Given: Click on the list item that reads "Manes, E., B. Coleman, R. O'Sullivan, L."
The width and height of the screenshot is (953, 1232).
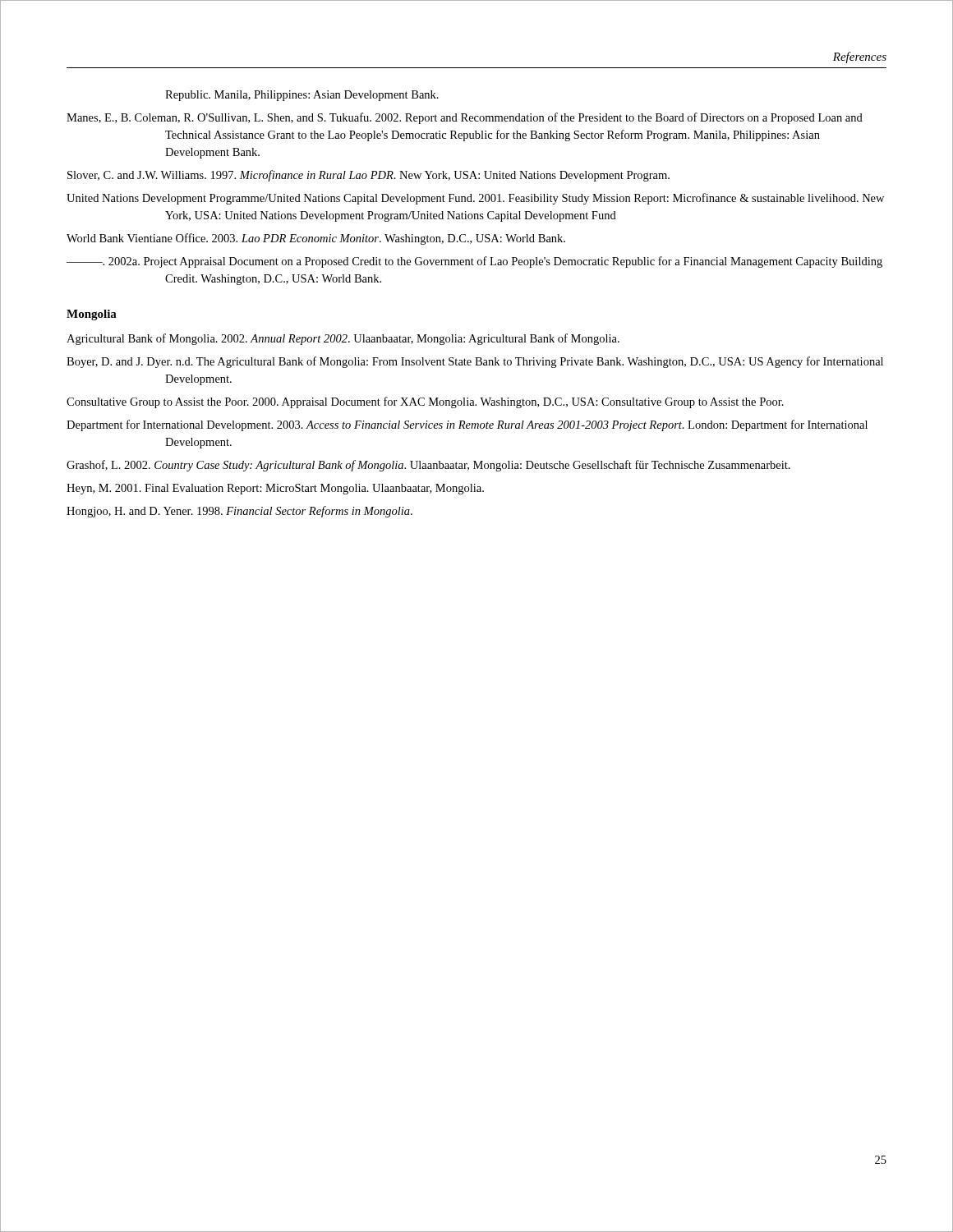Looking at the screenshot, I should [464, 135].
